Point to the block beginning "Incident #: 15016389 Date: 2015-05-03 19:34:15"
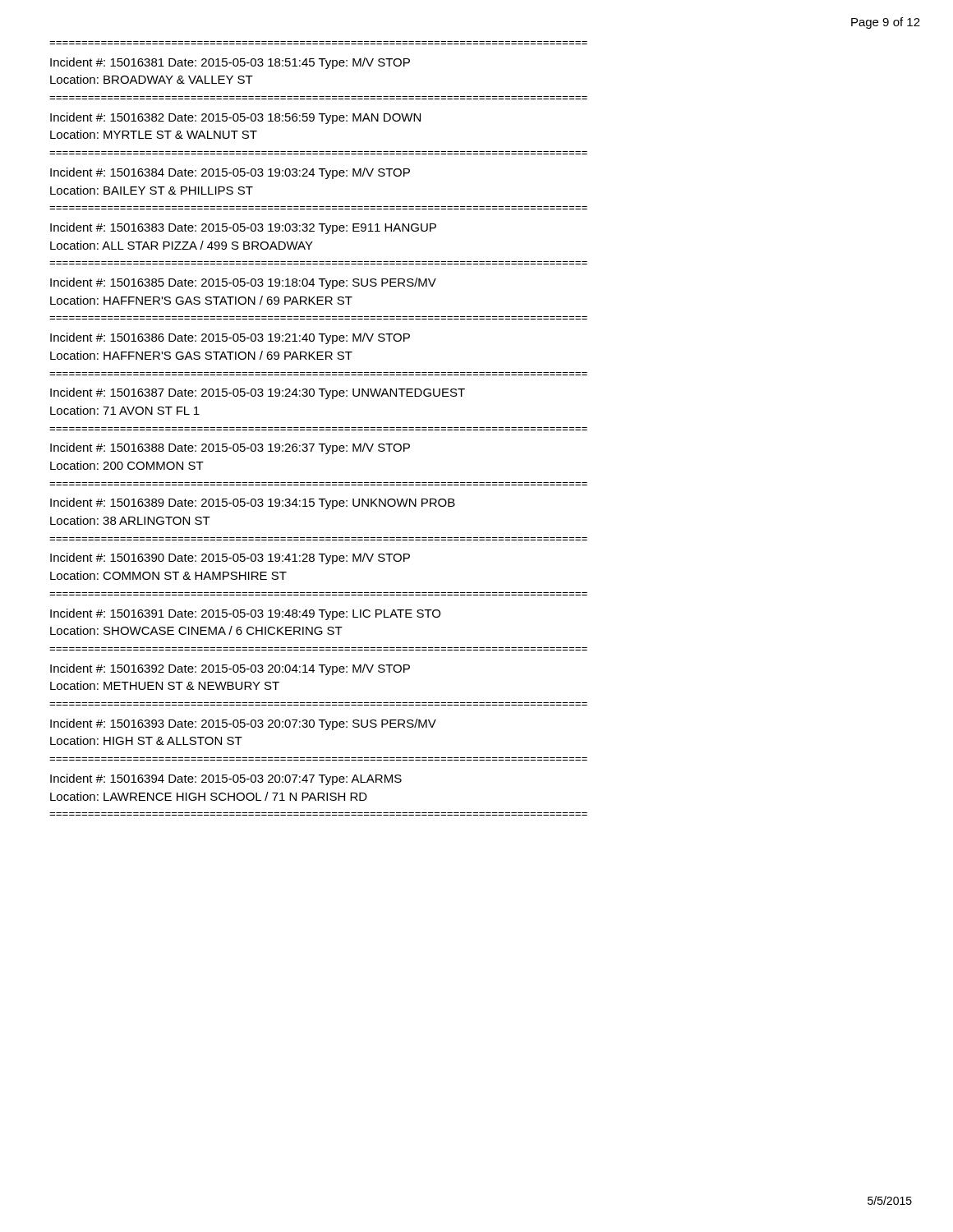The height and width of the screenshot is (1232, 953). click(252, 511)
